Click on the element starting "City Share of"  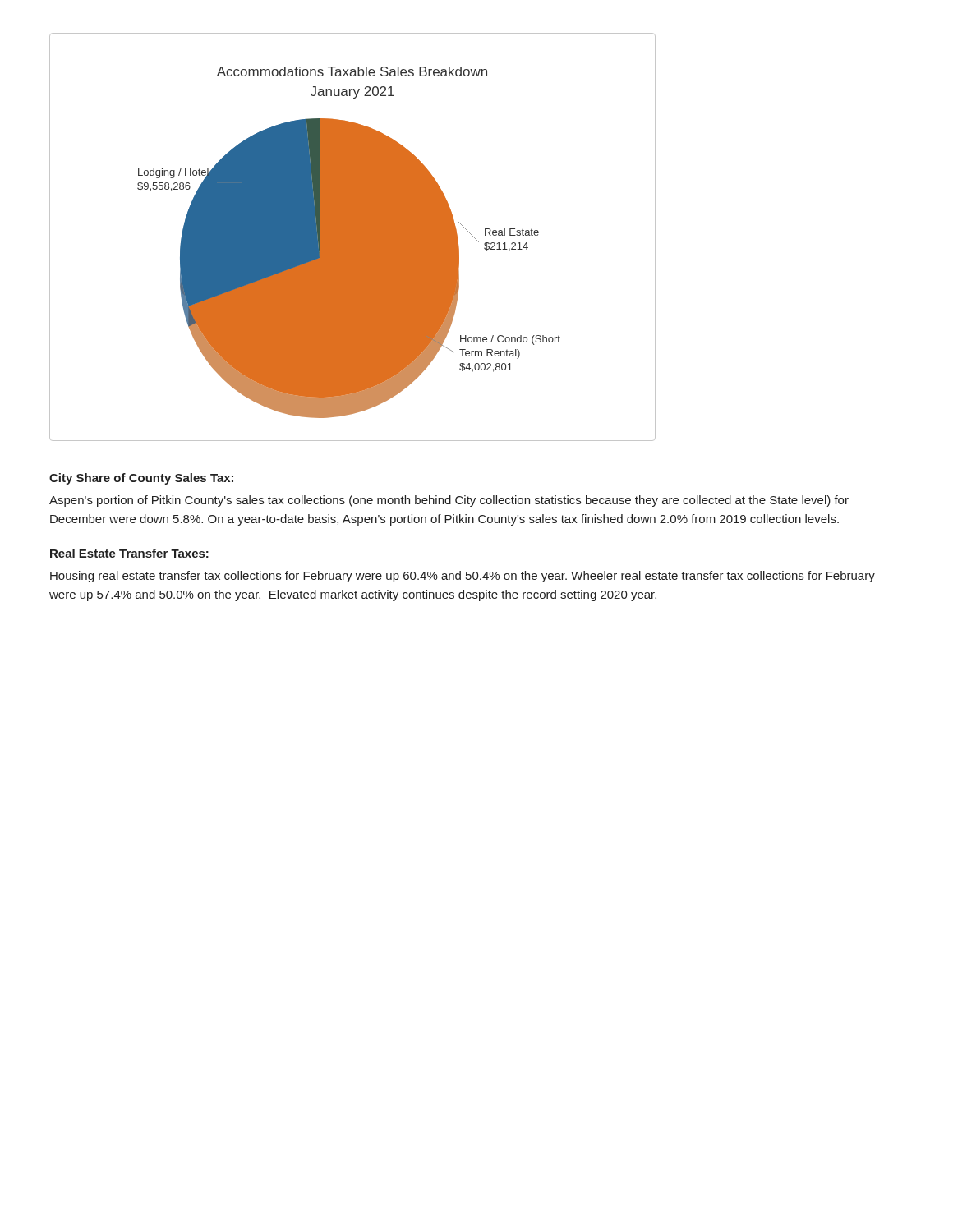142,478
